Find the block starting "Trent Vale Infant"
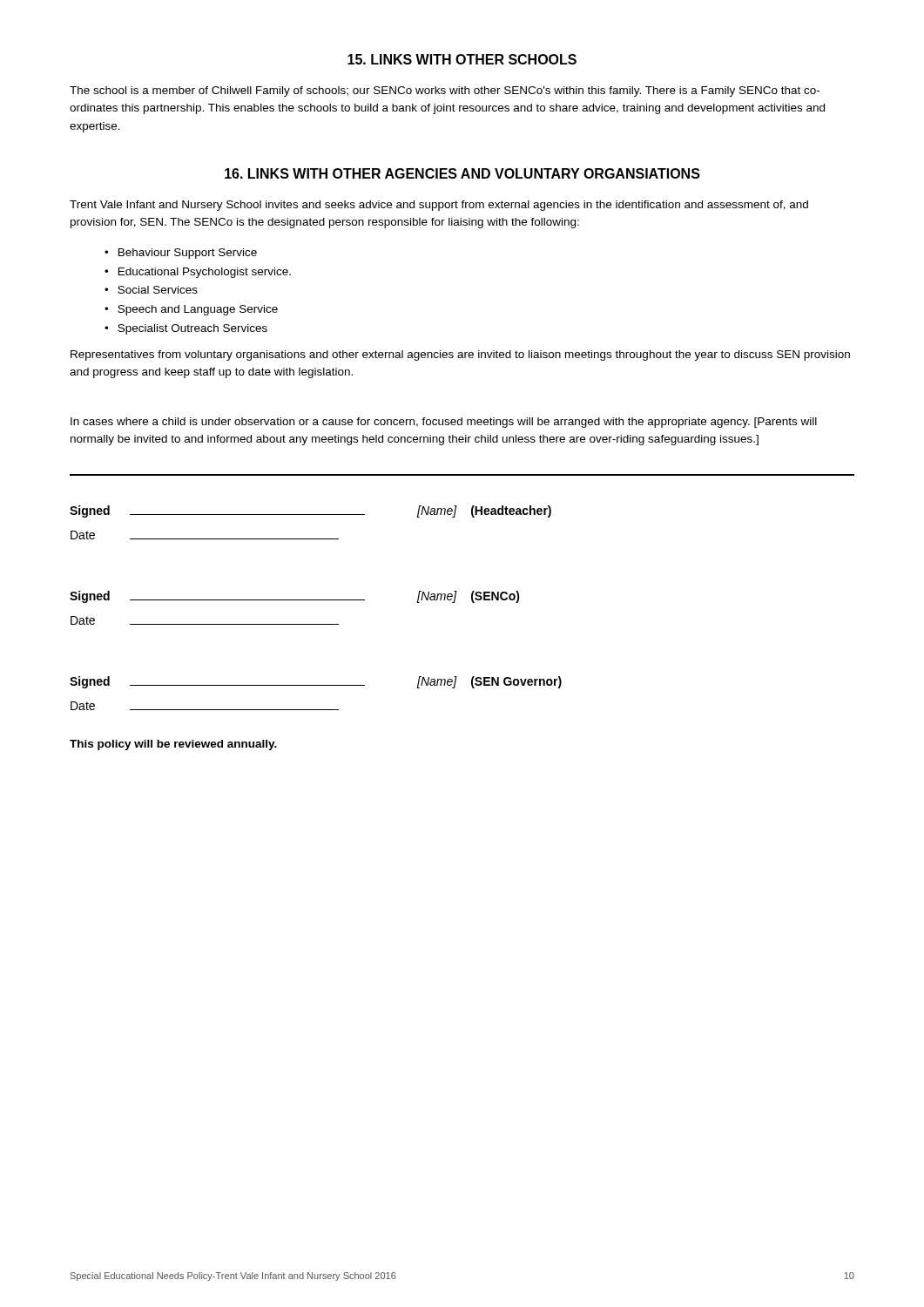Screen dimensions: 1307x924 click(x=439, y=213)
